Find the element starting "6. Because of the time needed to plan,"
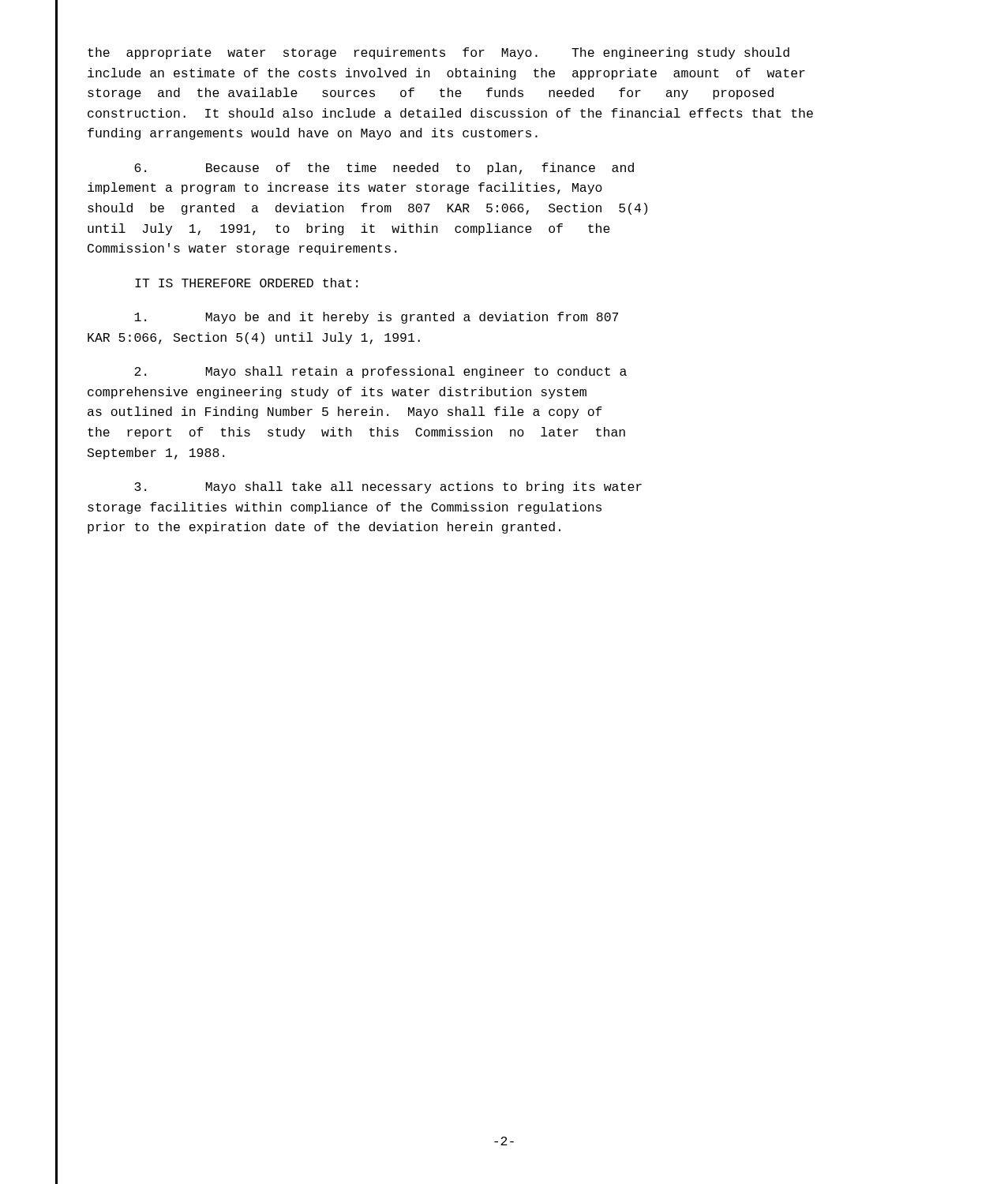Viewport: 1008px width, 1184px height. pyautogui.click(x=368, y=208)
